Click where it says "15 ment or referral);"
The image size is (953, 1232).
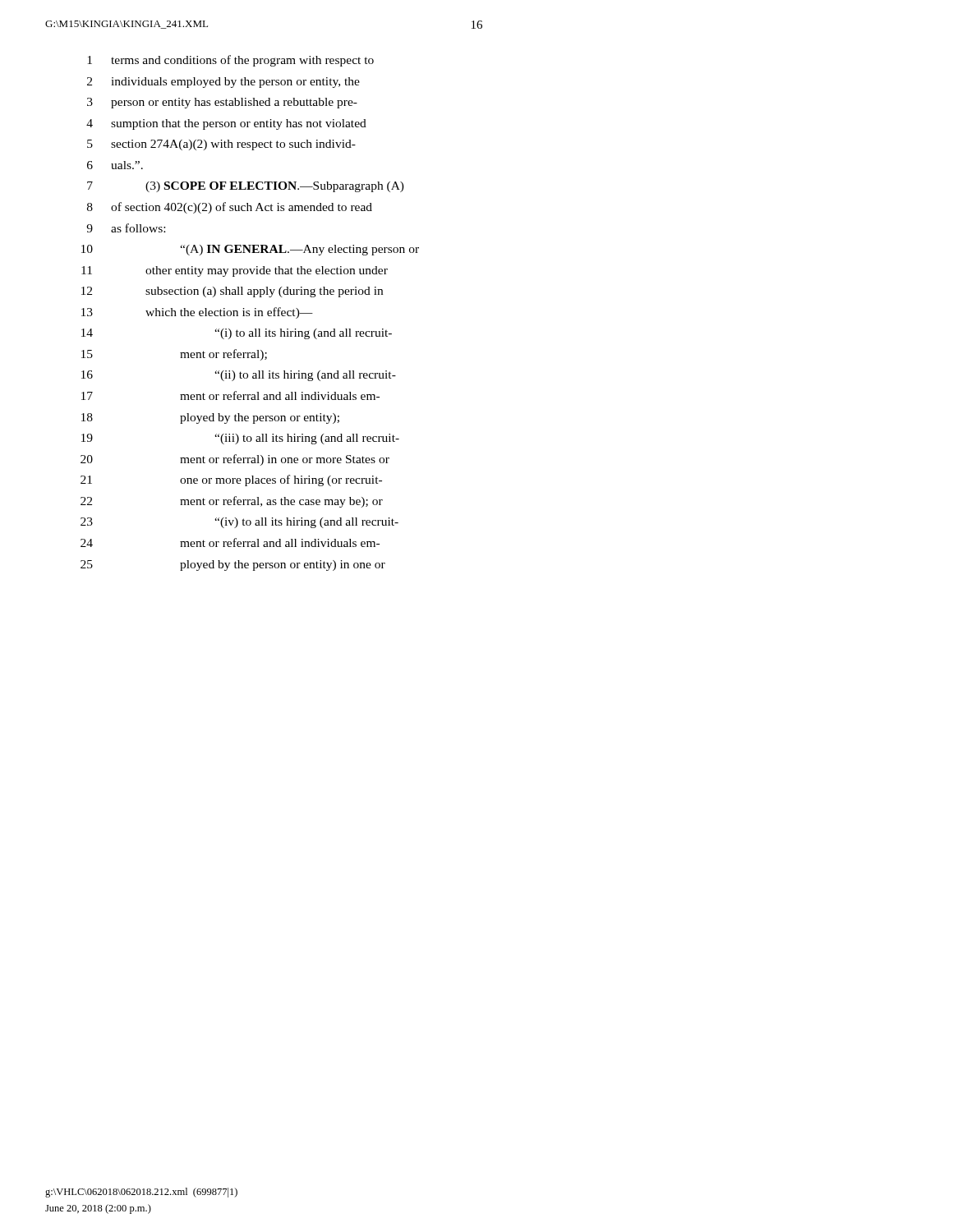(x=91, y=354)
